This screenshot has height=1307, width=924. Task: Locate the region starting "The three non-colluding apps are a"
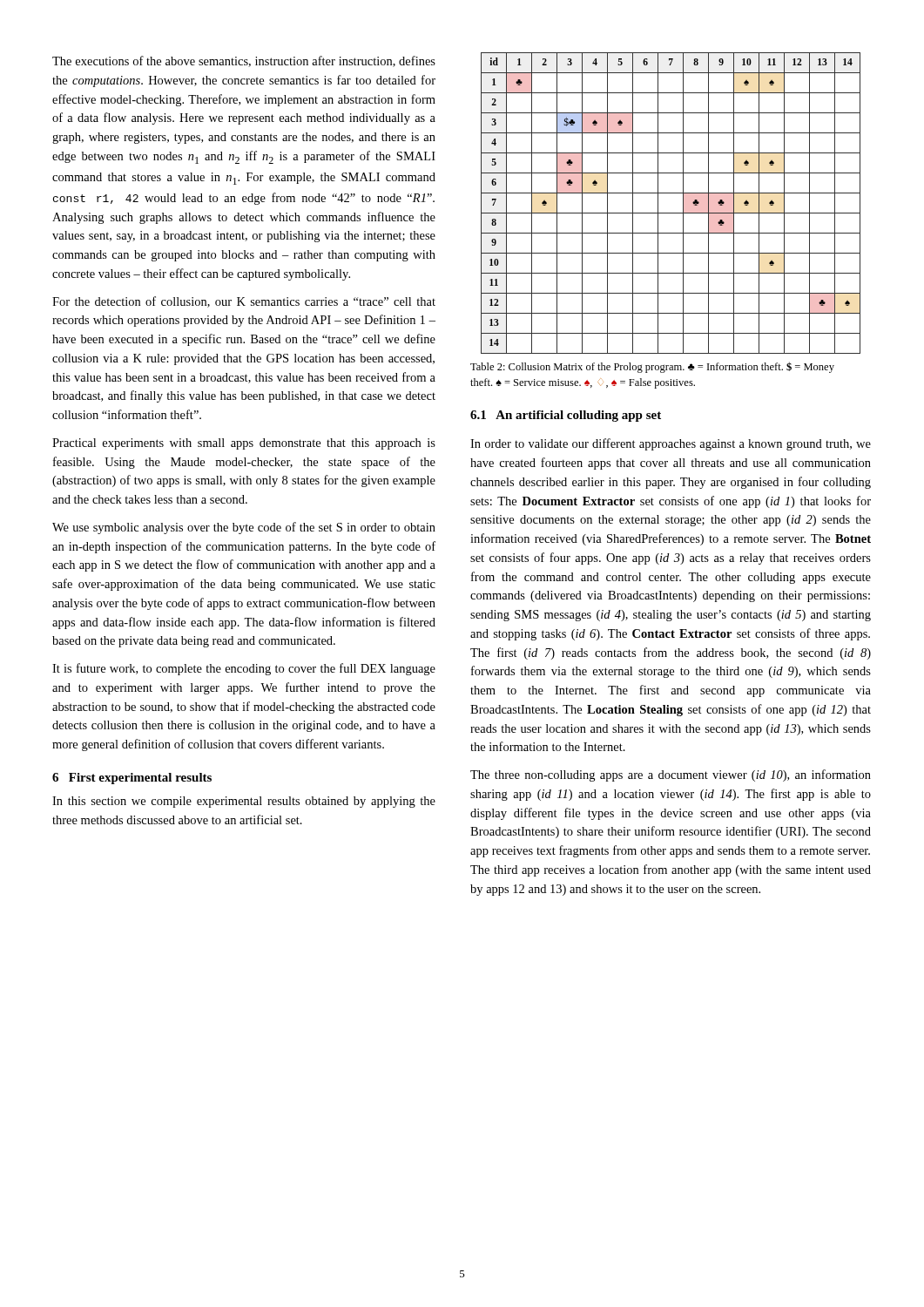click(x=671, y=832)
